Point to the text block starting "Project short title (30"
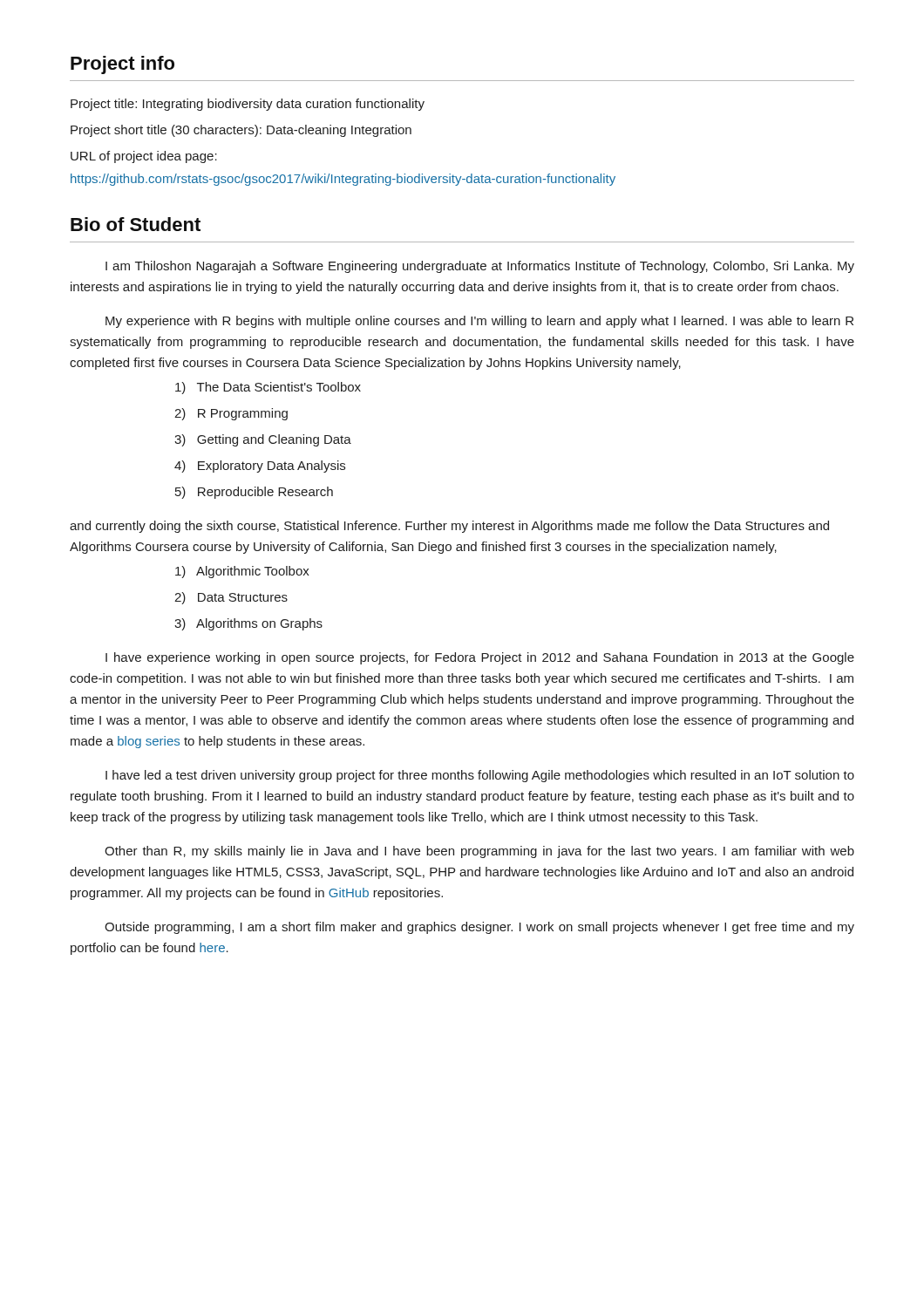 pos(241,129)
